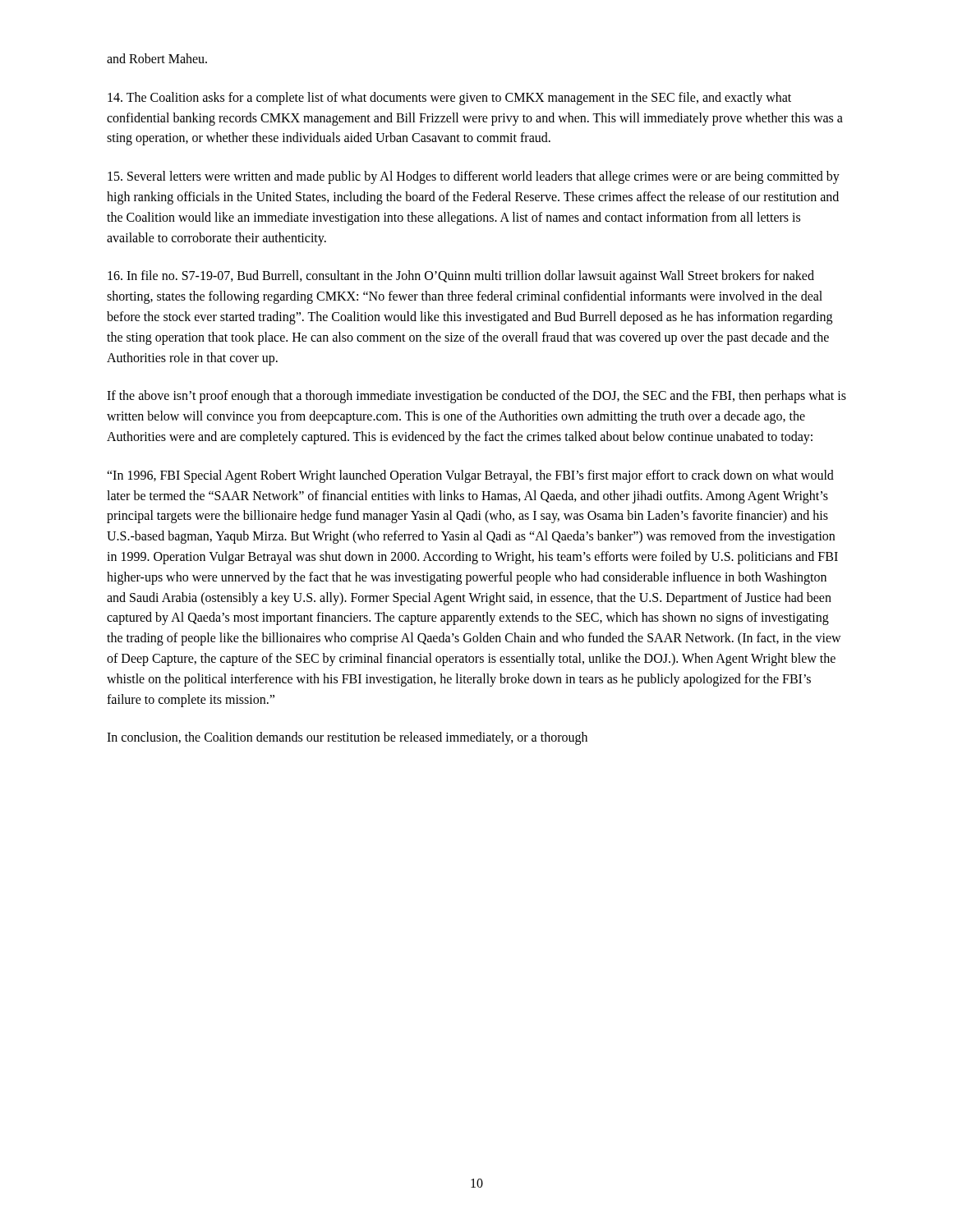Screen dimensions: 1232x953
Task: Locate the block of text that opens with "If the above isn’t proof enough that"
Action: click(476, 416)
